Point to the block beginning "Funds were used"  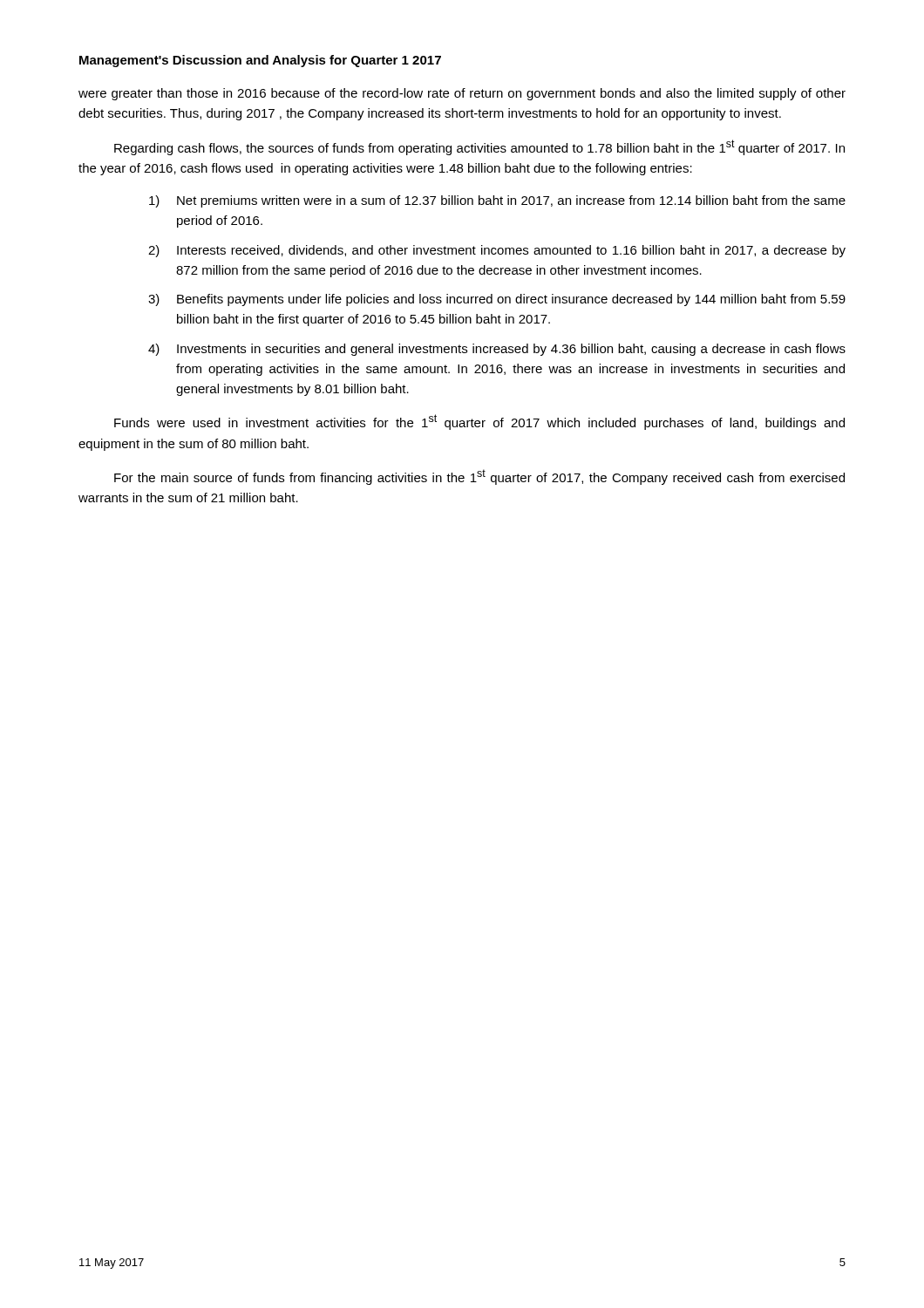coord(462,432)
